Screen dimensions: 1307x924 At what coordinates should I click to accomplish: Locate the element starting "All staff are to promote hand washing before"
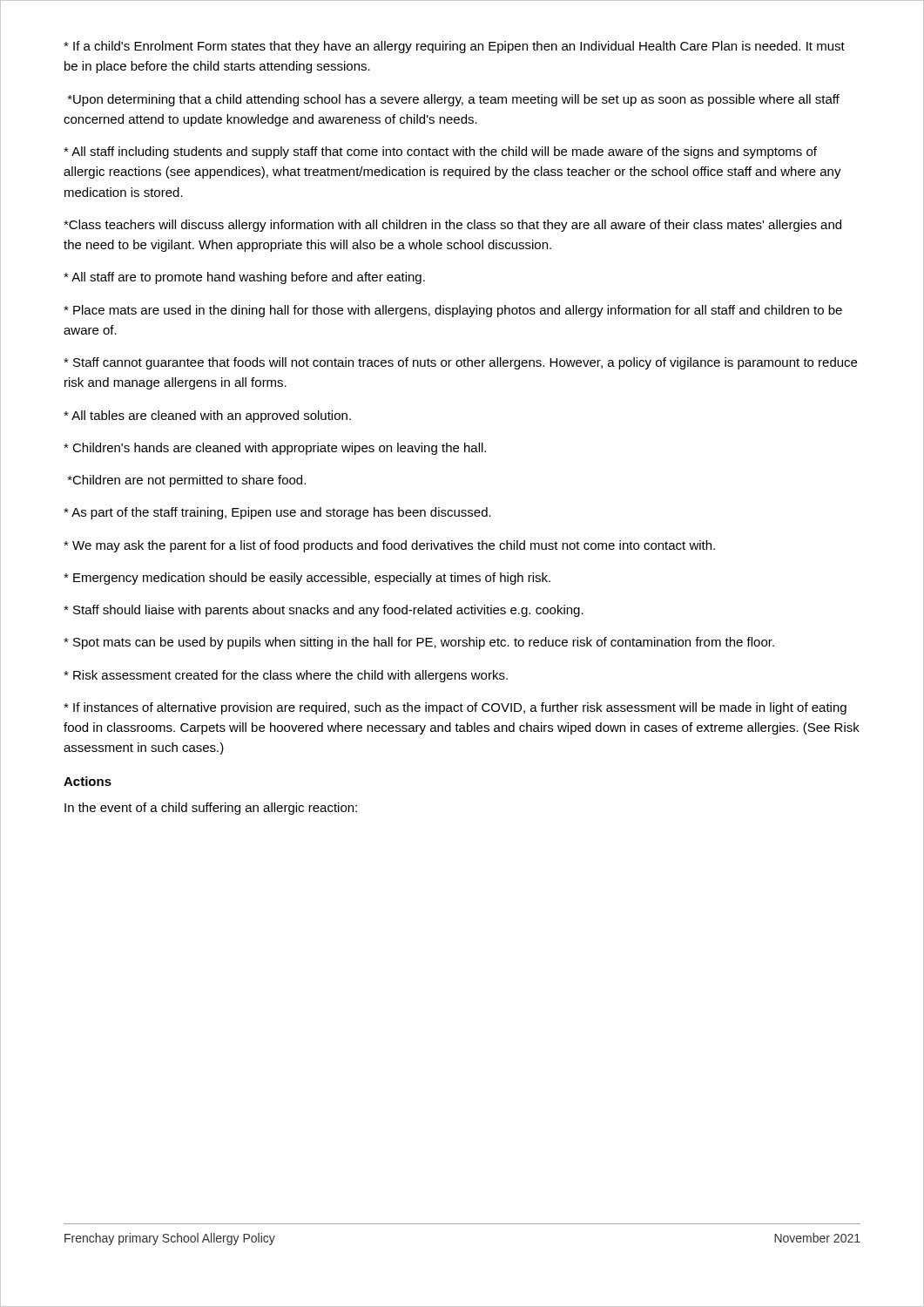point(245,277)
